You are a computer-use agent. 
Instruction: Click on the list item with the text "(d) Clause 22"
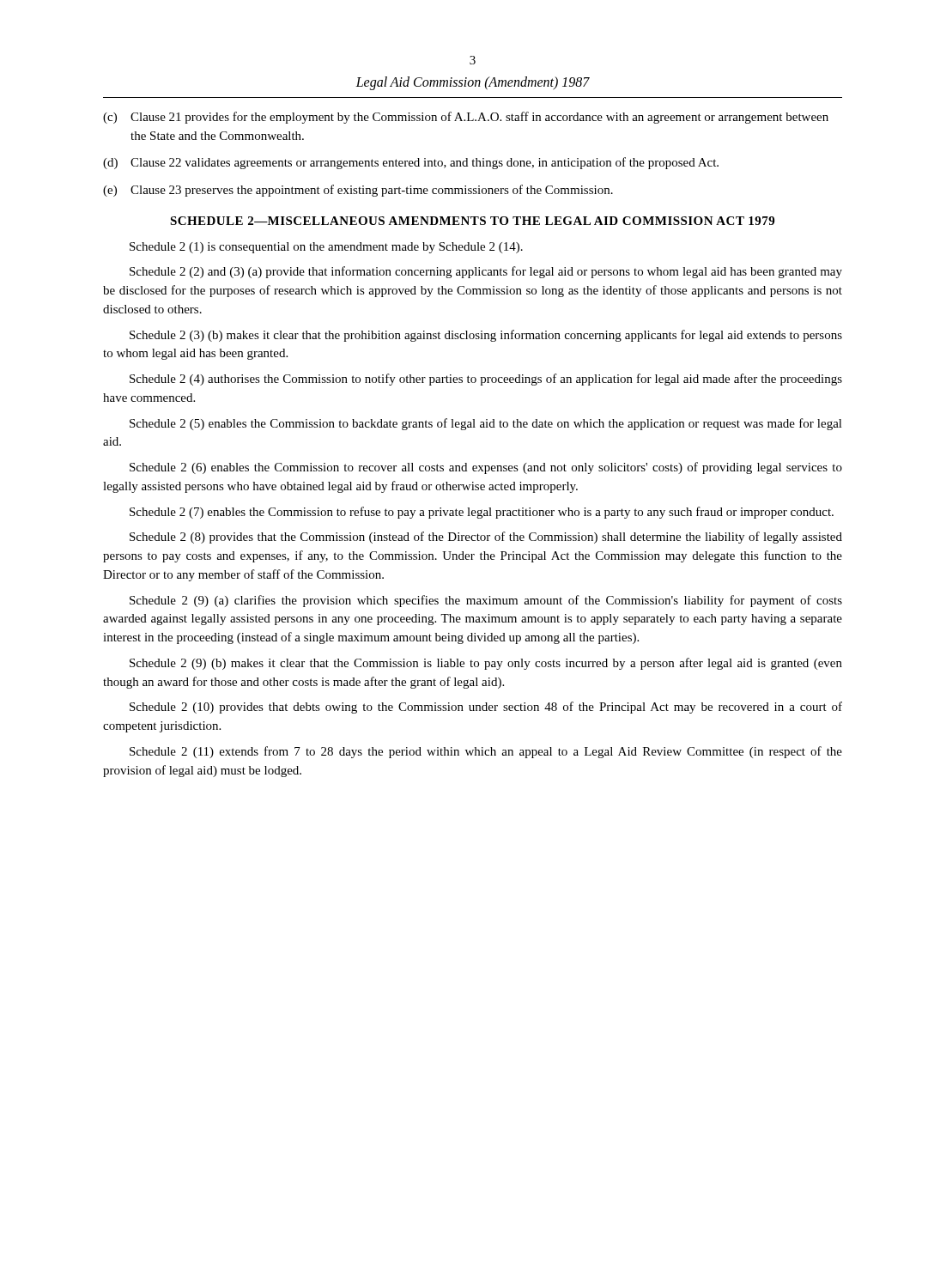point(473,163)
